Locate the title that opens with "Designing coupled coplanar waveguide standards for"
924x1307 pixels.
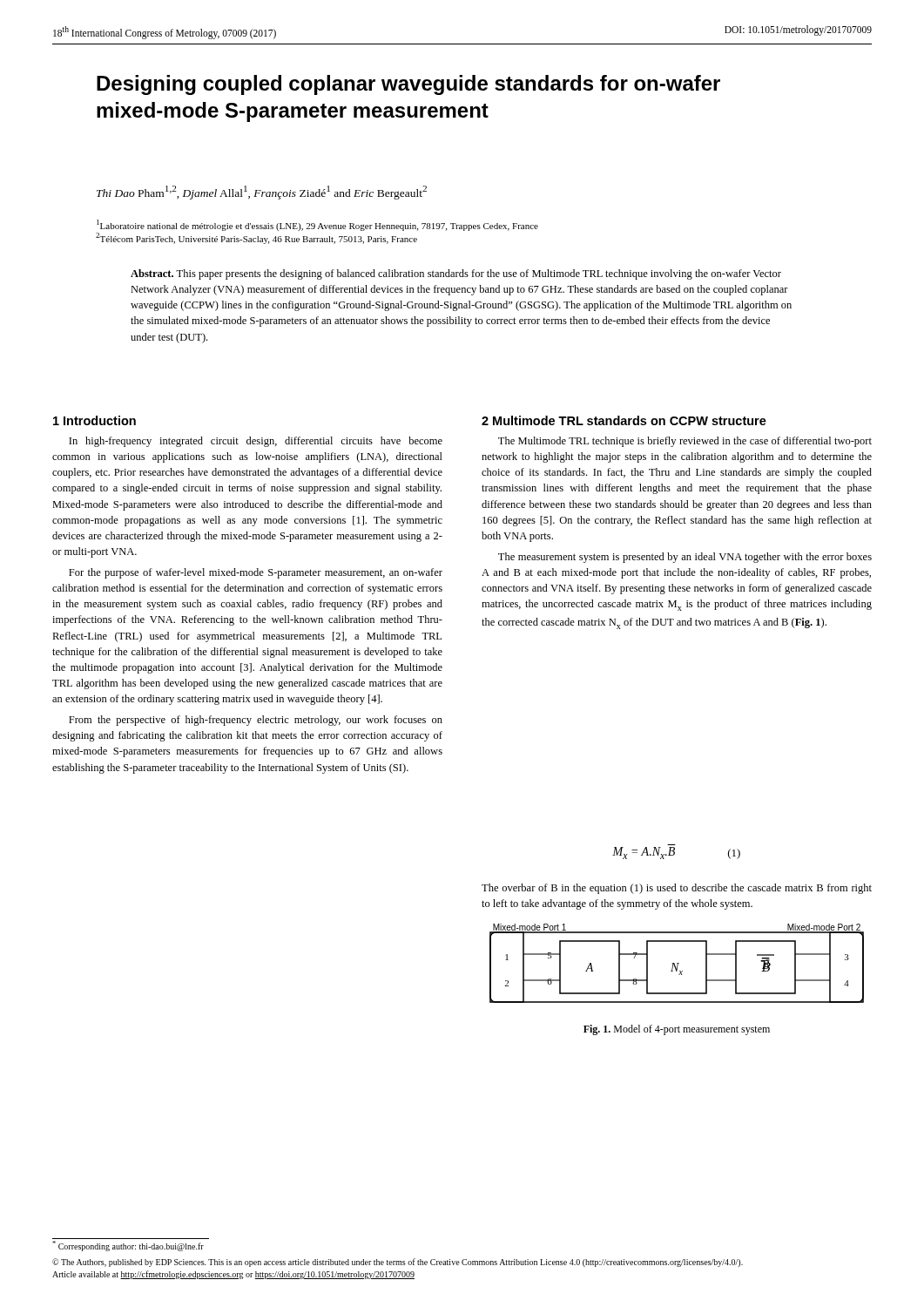pyautogui.click(x=462, y=97)
